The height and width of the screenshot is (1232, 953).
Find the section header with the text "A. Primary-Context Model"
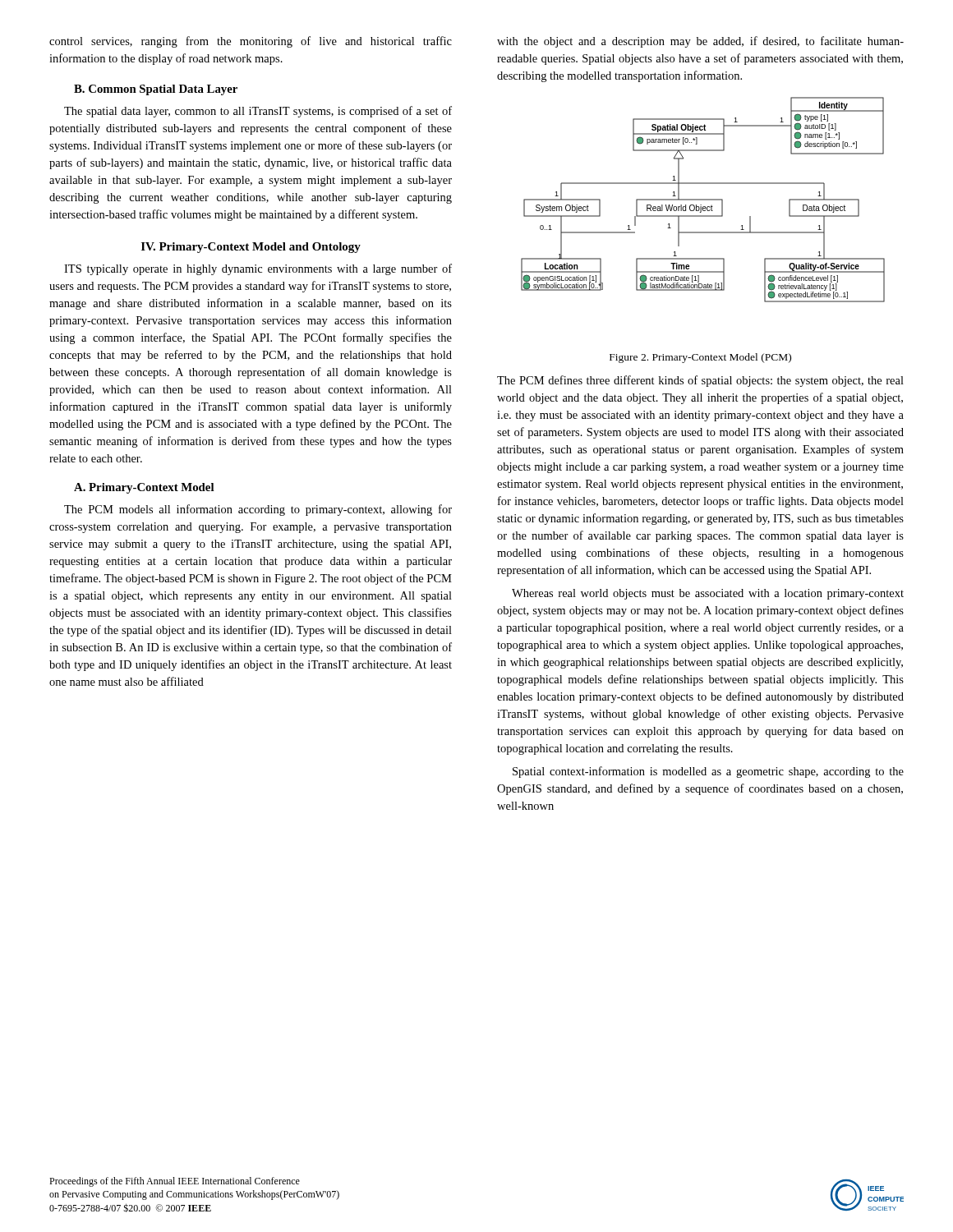click(x=144, y=487)
